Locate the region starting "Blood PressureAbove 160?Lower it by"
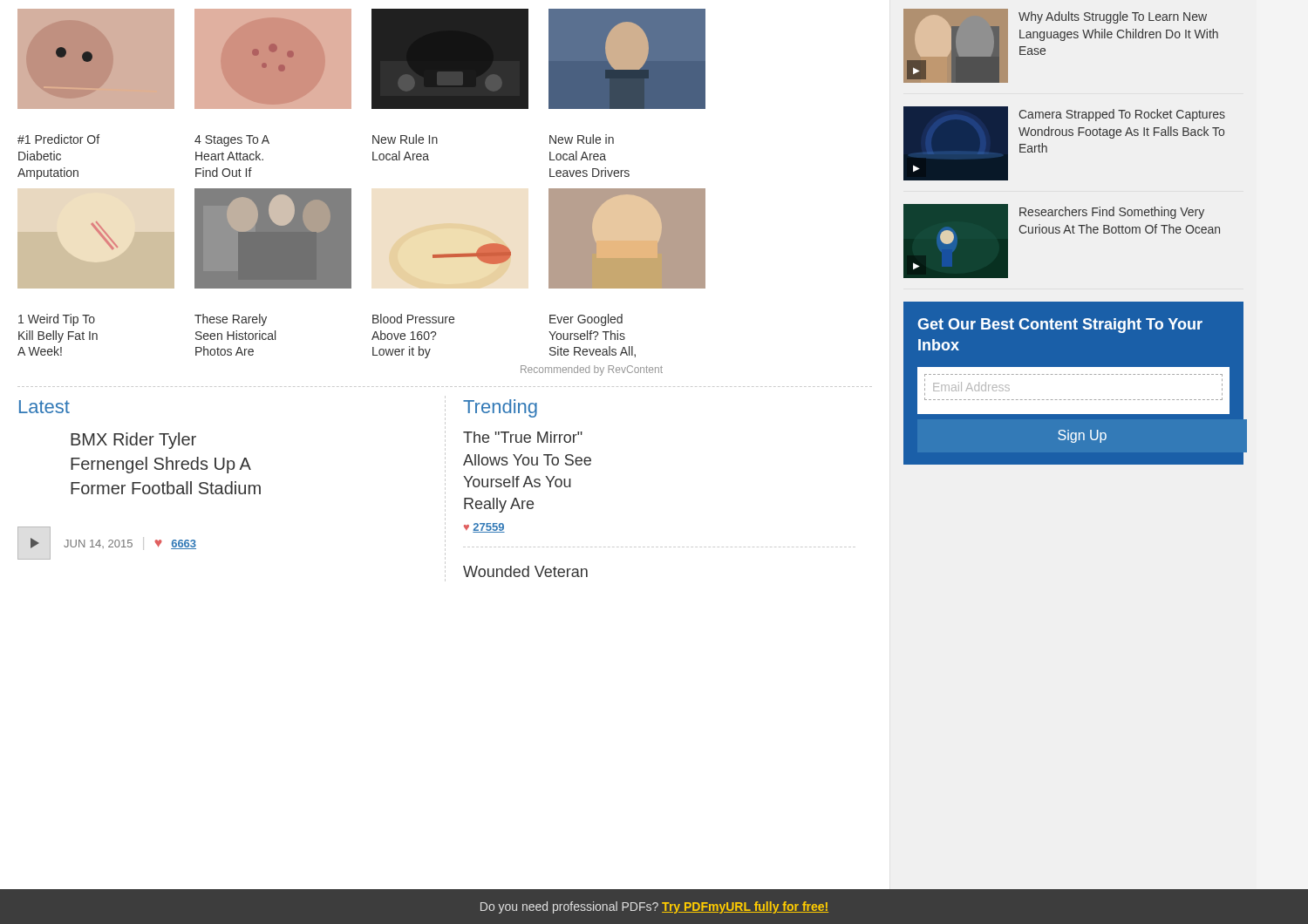 click(413, 335)
